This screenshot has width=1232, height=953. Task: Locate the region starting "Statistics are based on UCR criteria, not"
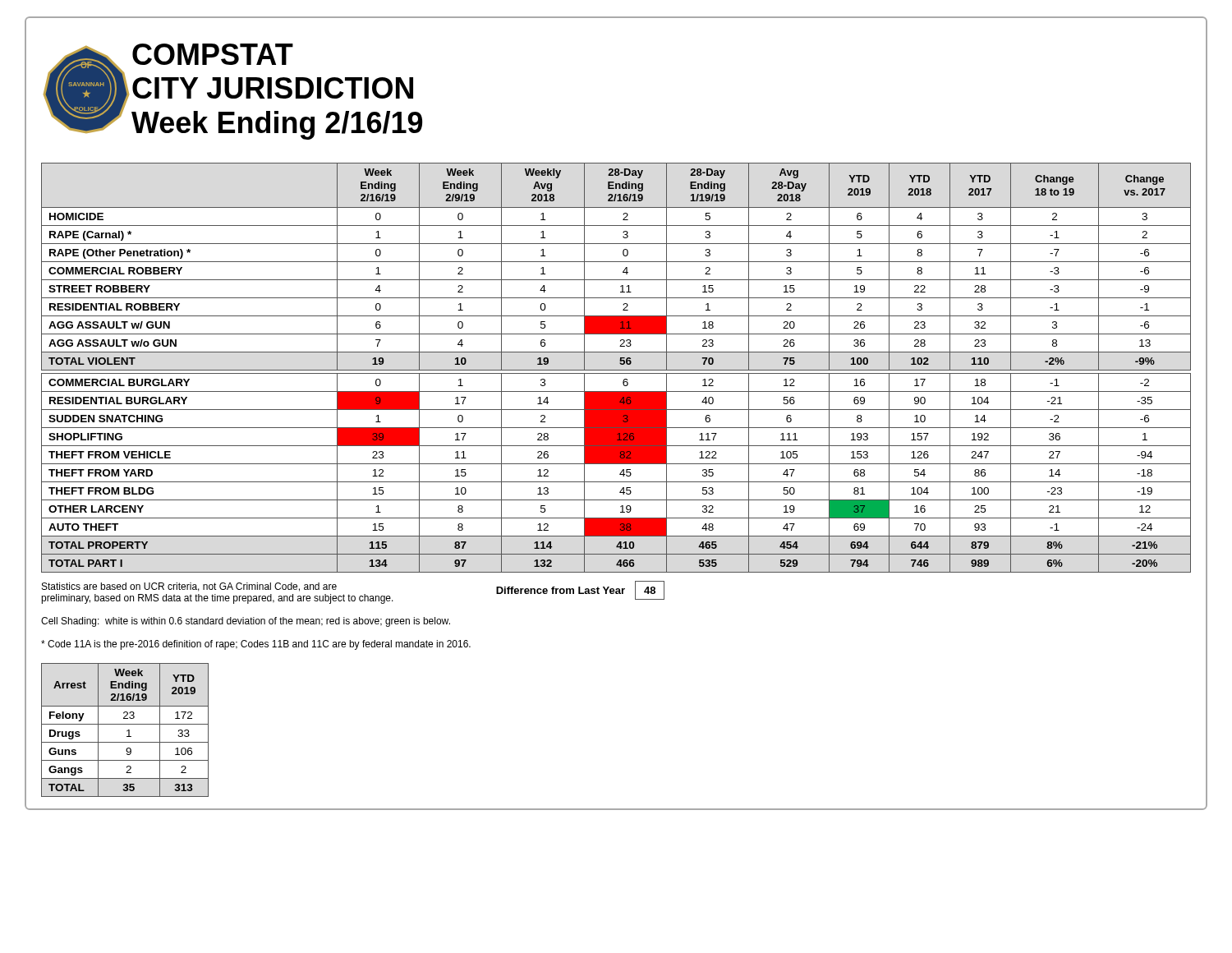(x=256, y=615)
